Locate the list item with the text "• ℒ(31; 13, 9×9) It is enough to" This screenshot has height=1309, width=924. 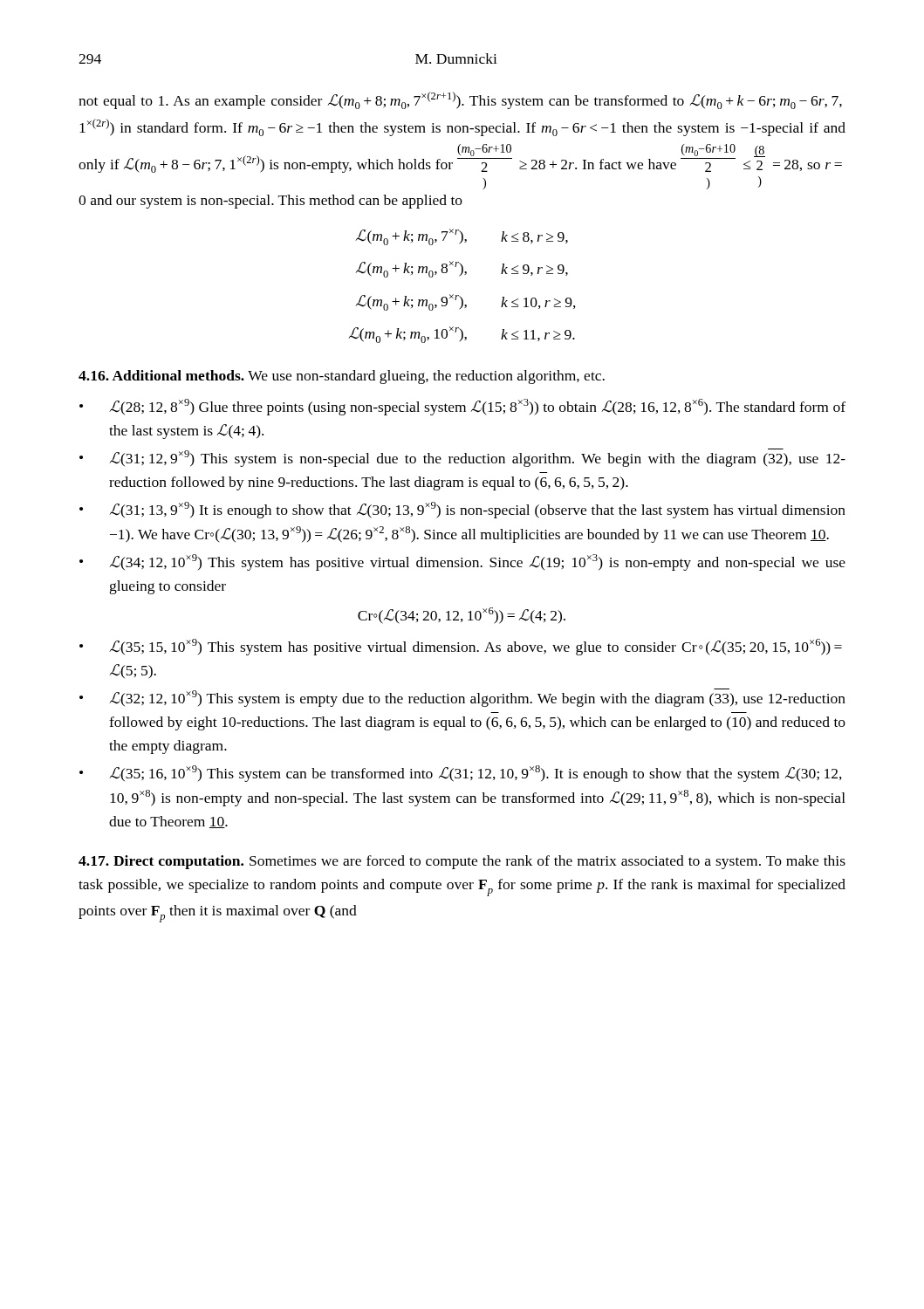(462, 522)
